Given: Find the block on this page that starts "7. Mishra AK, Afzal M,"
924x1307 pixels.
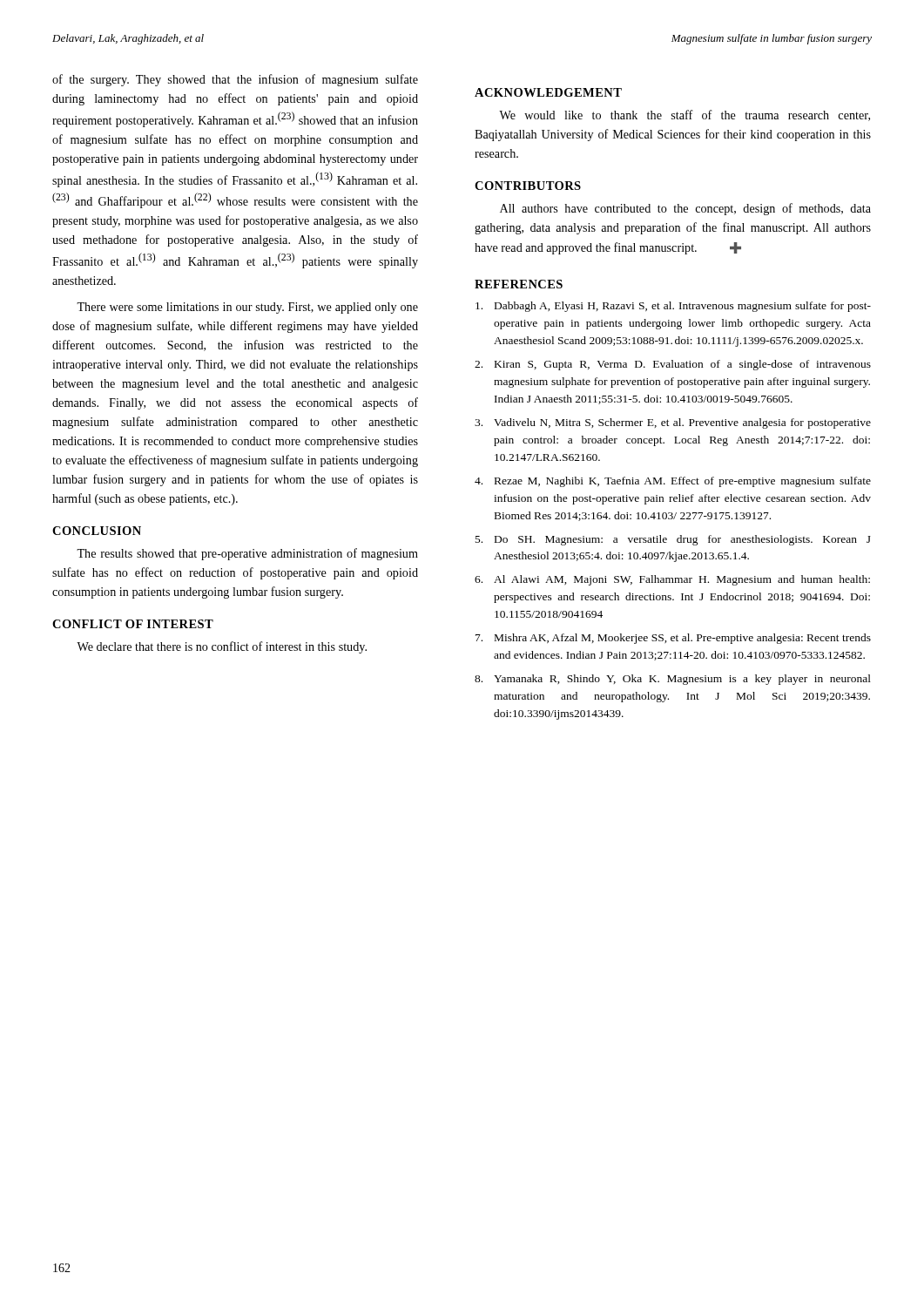Looking at the screenshot, I should (x=673, y=647).
